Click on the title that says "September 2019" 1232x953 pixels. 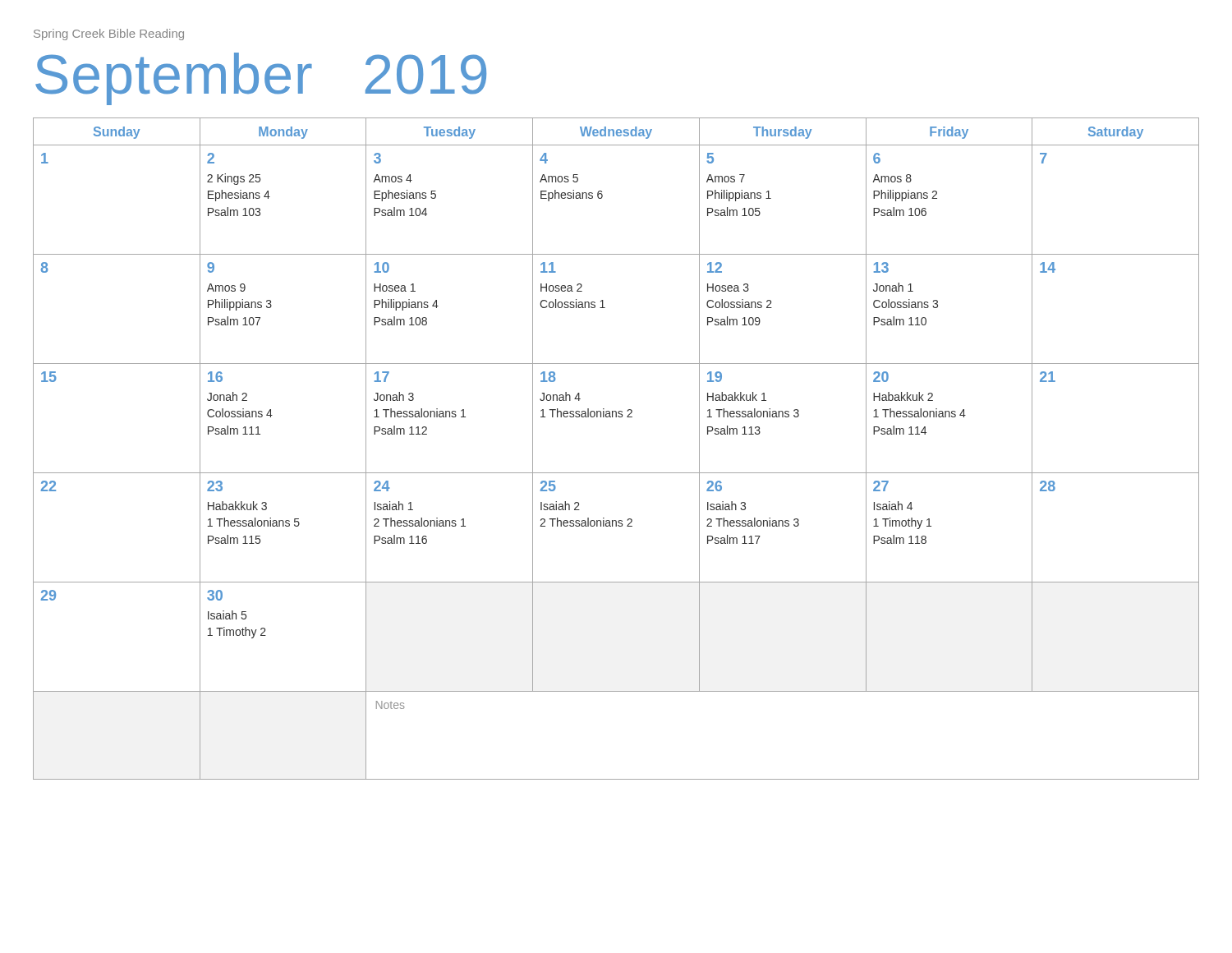point(261,74)
